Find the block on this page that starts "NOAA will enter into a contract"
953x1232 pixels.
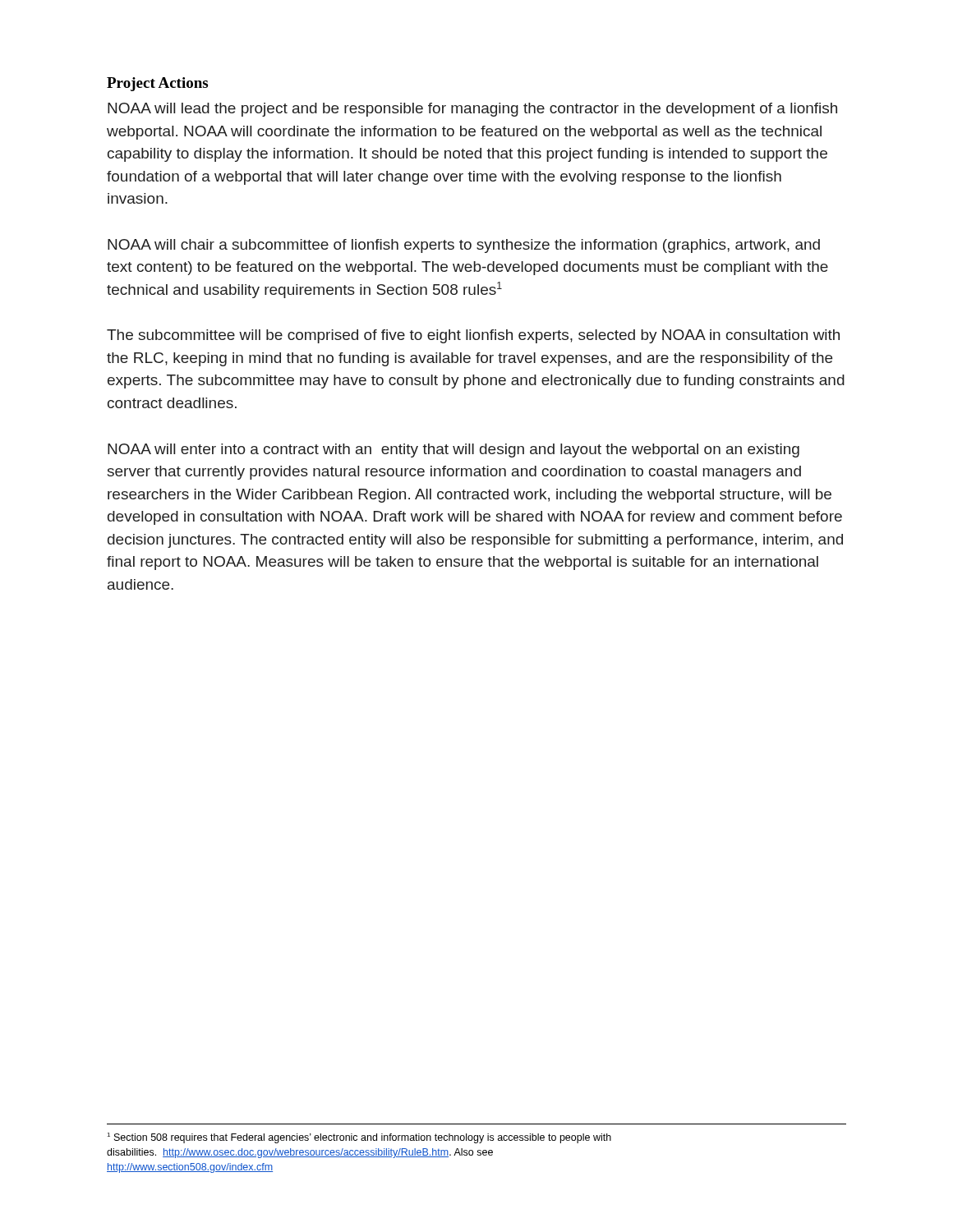tap(475, 516)
